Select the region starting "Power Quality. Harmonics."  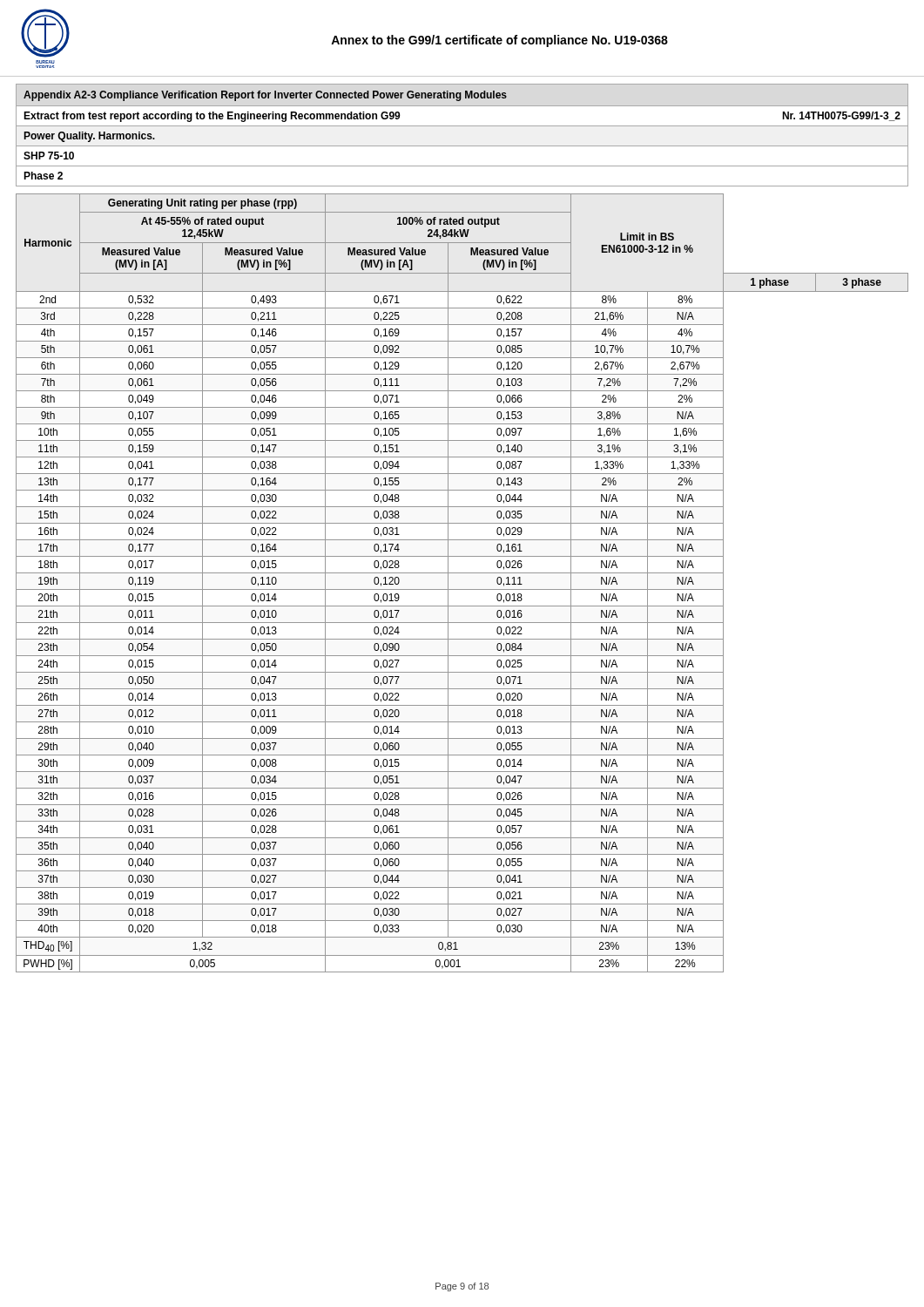pos(89,136)
